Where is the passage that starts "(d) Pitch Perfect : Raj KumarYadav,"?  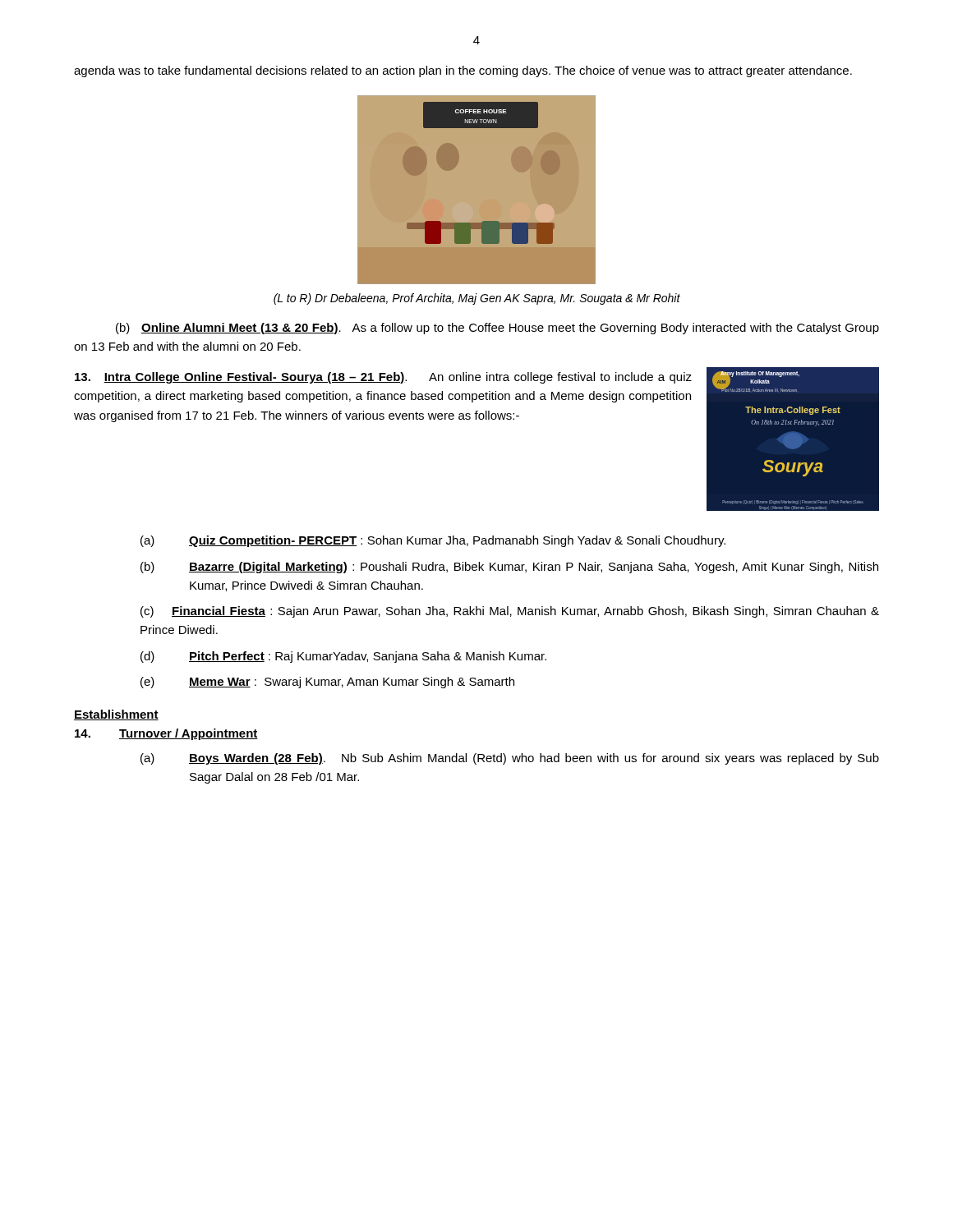[509, 655]
